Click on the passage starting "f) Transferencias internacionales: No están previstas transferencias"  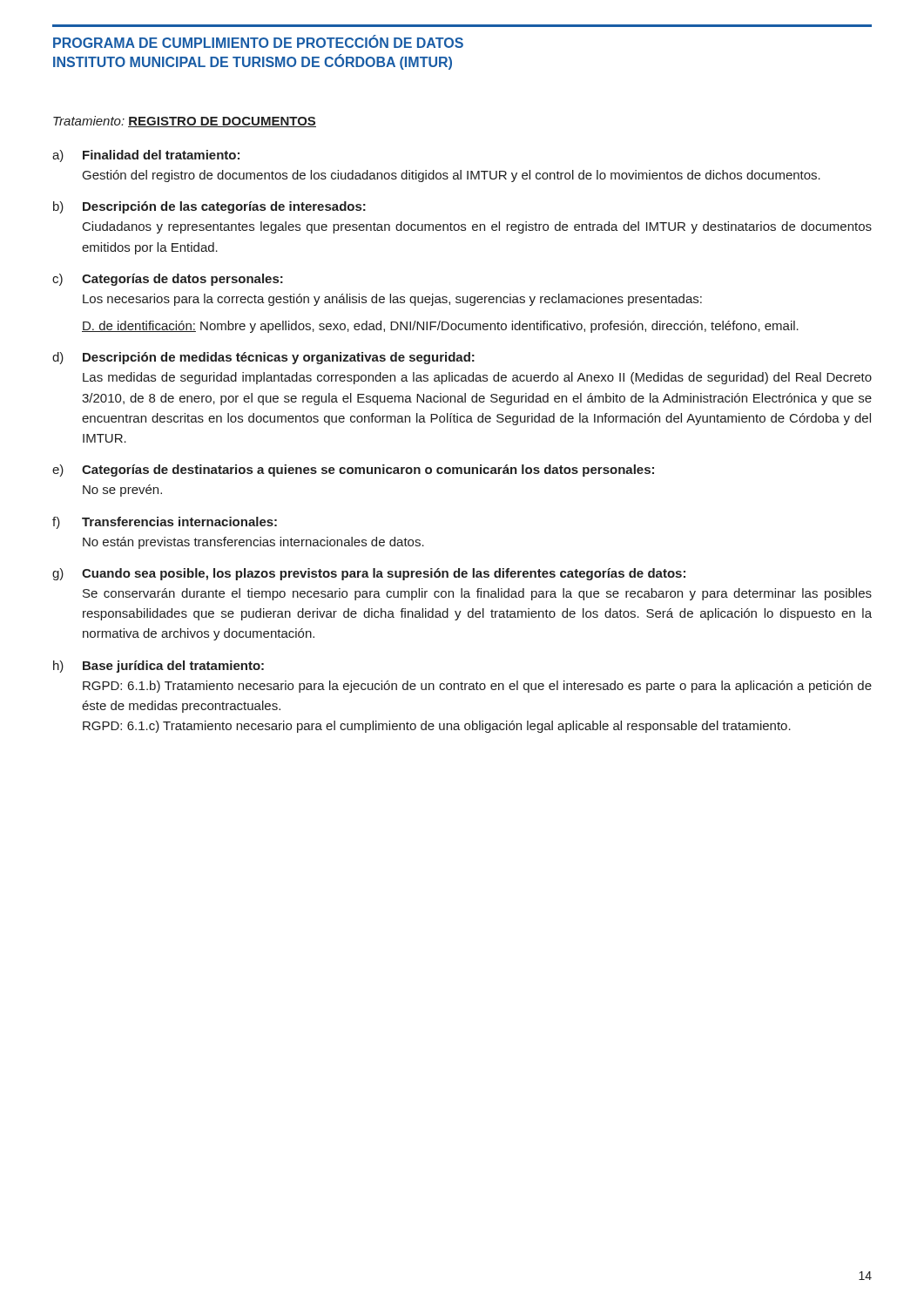(x=165, y=523)
